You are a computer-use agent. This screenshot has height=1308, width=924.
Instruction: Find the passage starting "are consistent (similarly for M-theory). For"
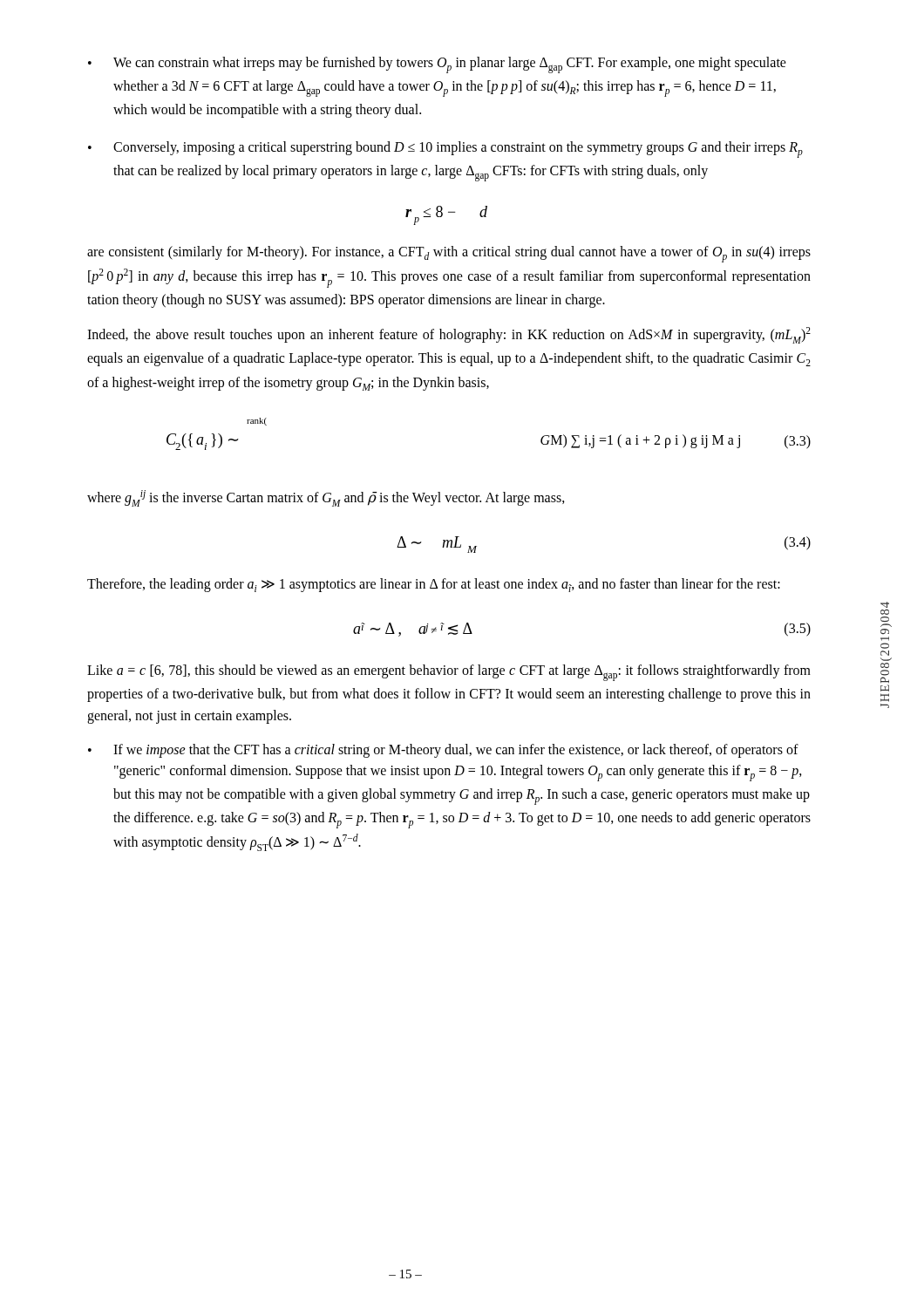click(x=449, y=276)
